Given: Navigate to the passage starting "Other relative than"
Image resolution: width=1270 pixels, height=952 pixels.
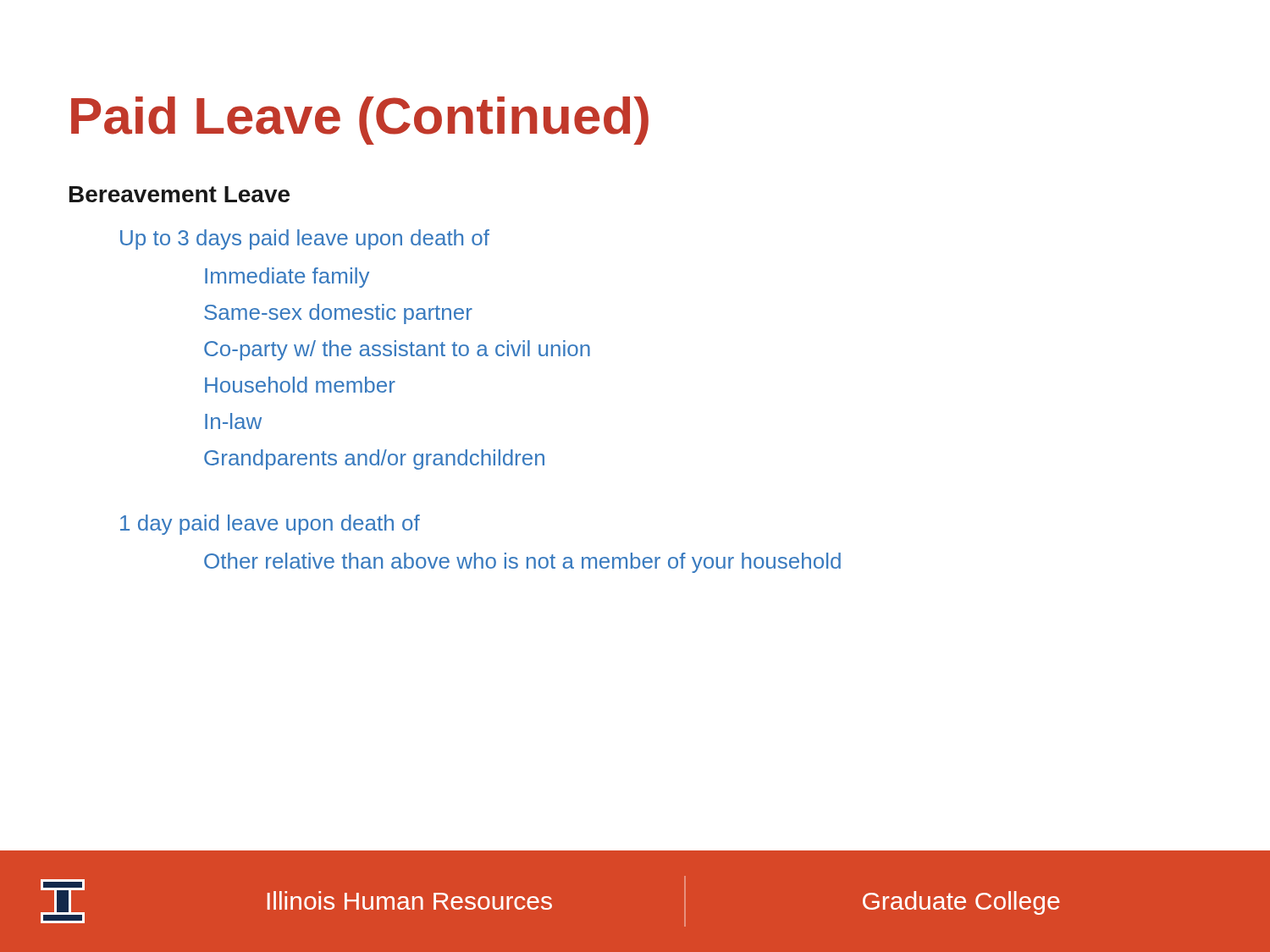Looking at the screenshot, I should [523, 561].
